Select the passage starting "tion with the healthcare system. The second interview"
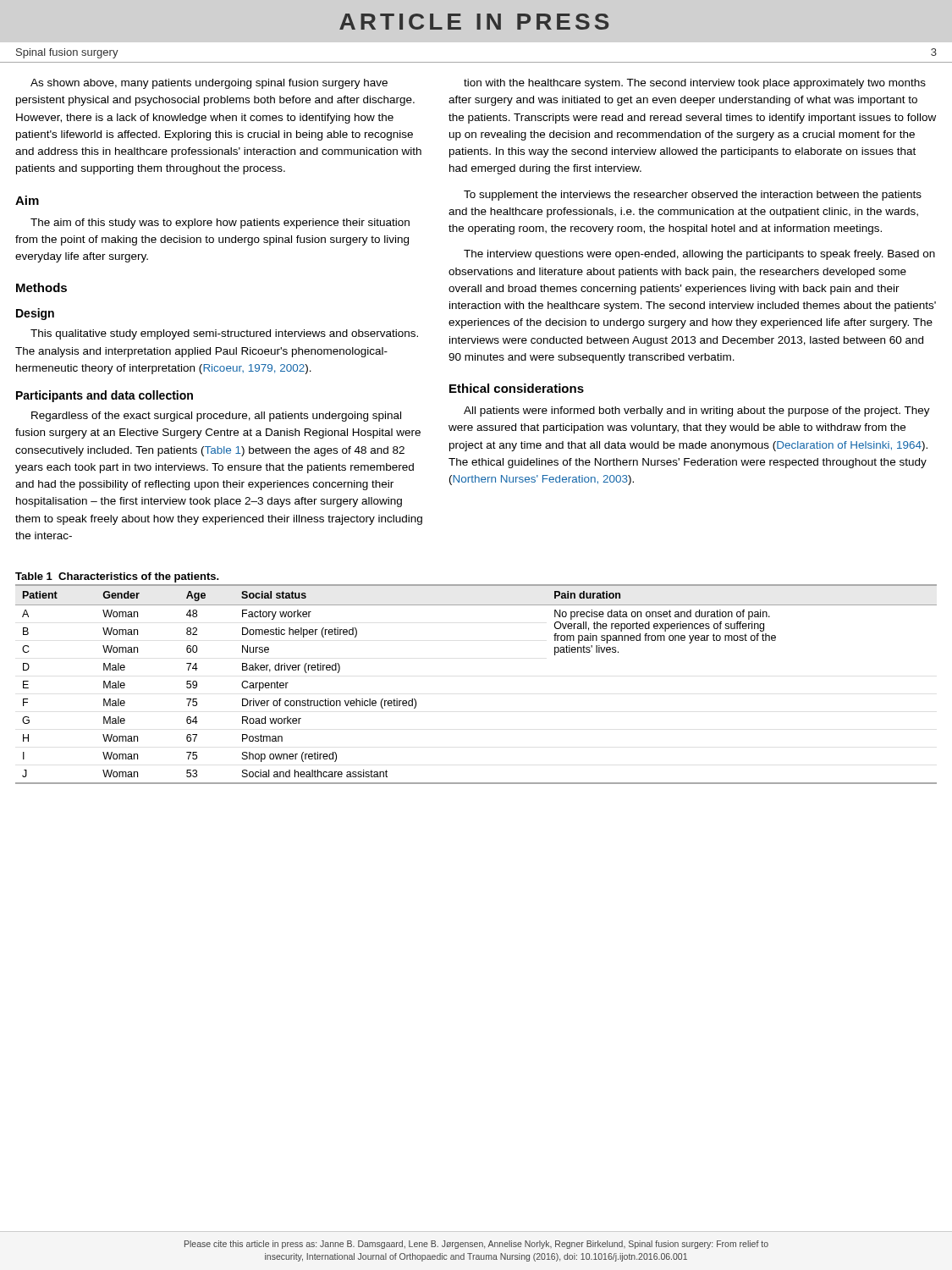The height and width of the screenshot is (1270, 952). (692, 125)
